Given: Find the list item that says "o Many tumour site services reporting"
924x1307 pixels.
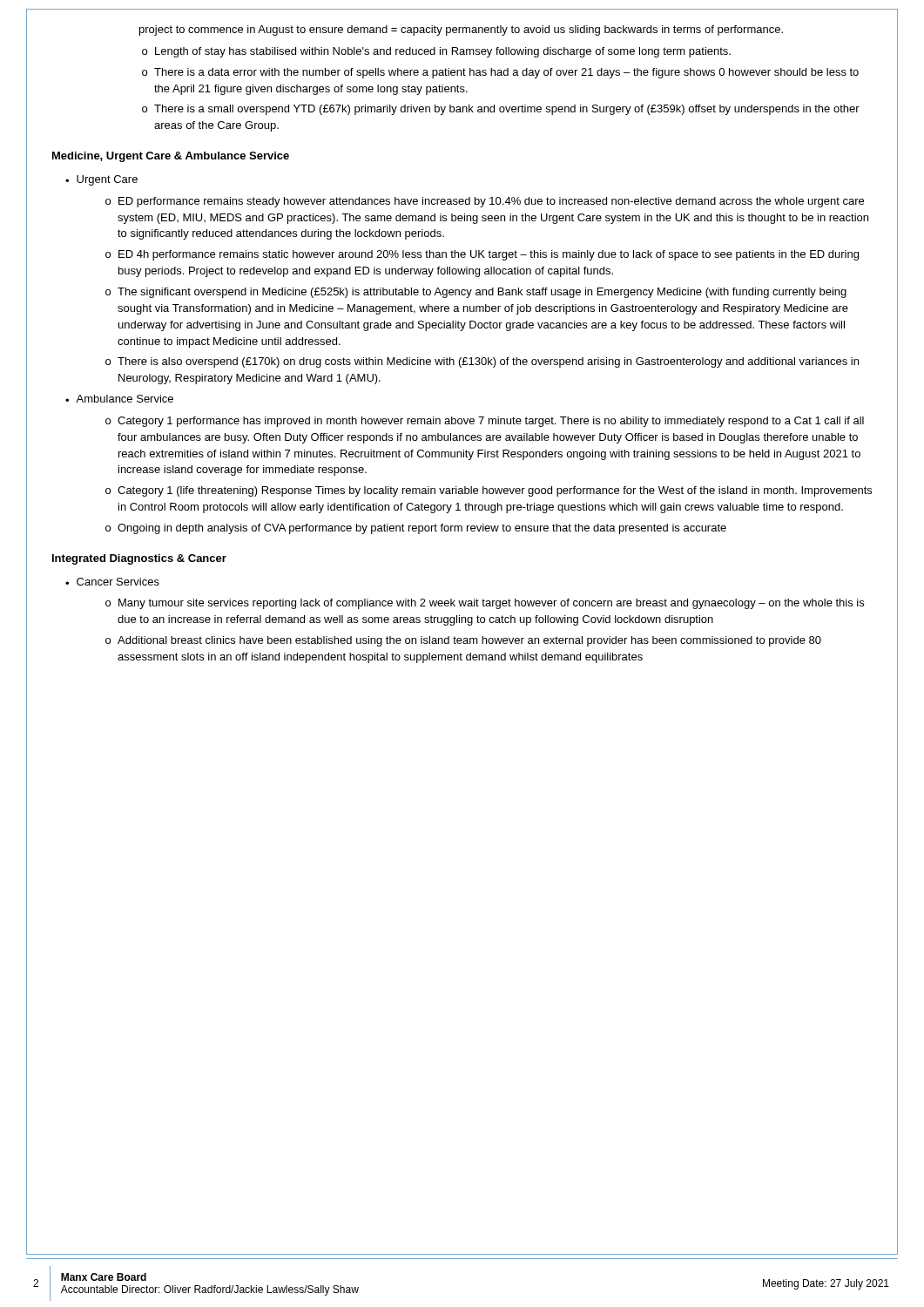Looking at the screenshot, I should click(486, 612).
